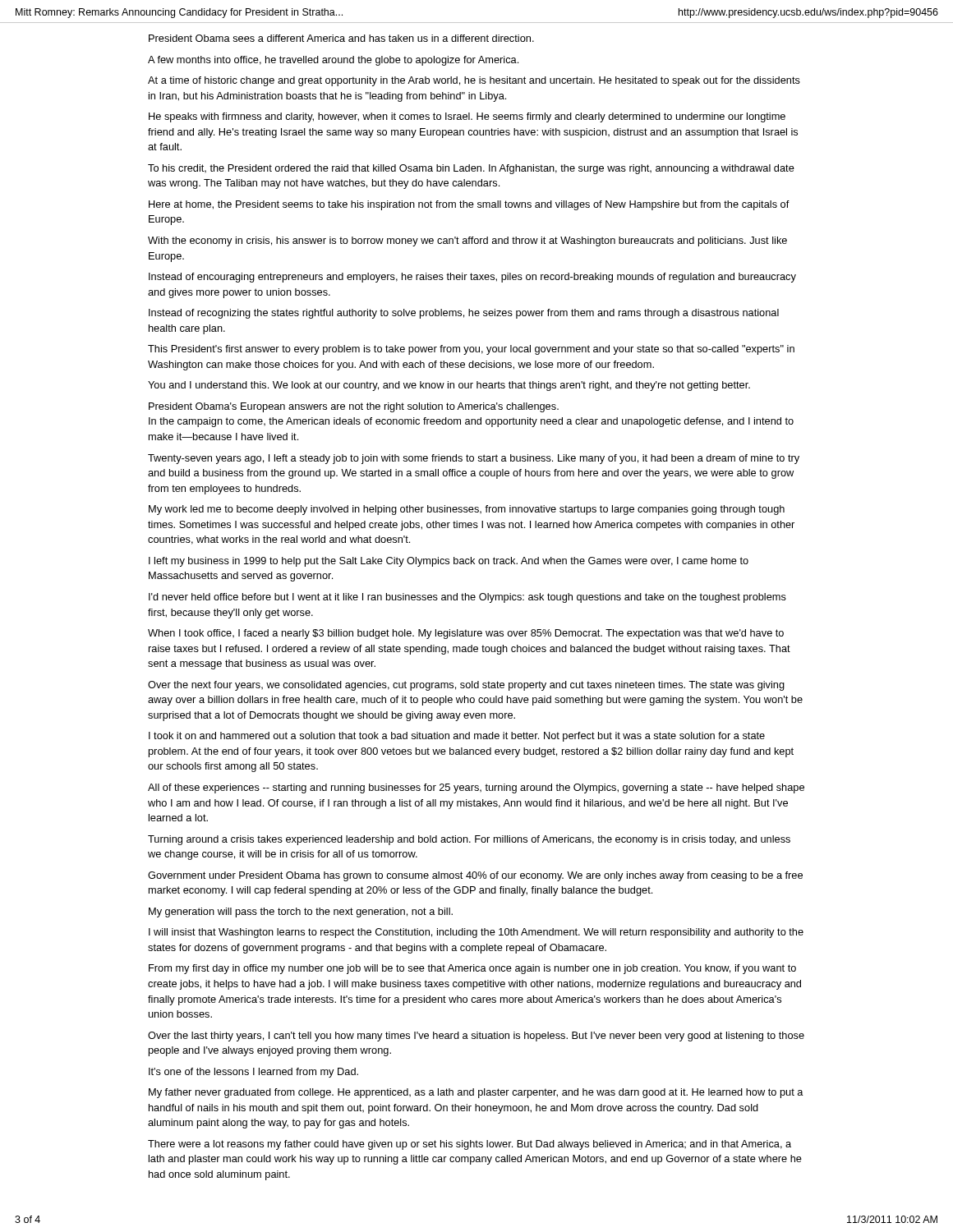This screenshot has width=953, height=1232.
Task: Where is the passage that starts "When I took office, I faced a nearly"?
Action: click(476, 649)
